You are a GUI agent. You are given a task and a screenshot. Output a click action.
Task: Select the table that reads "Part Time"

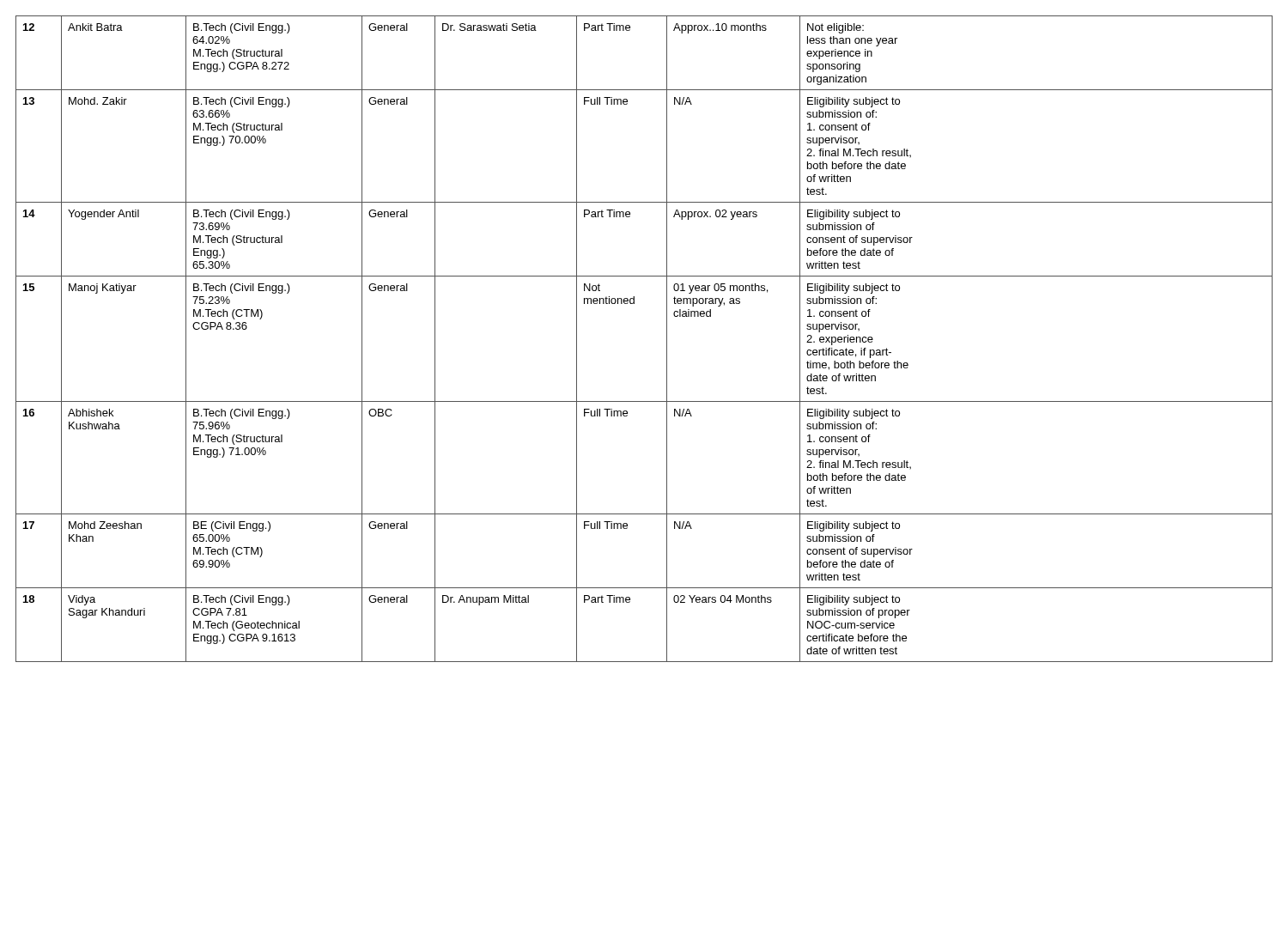coord(644,339)
